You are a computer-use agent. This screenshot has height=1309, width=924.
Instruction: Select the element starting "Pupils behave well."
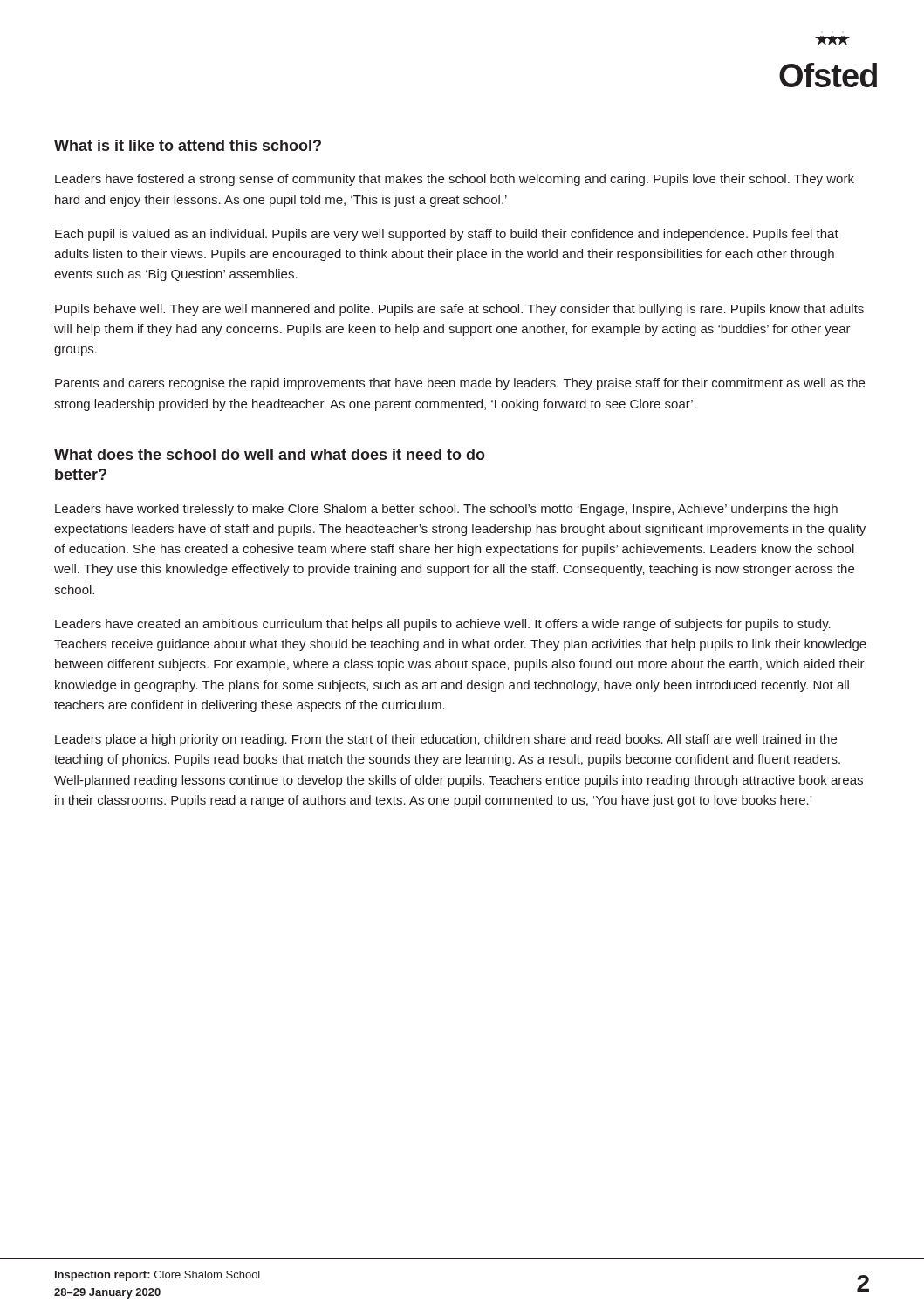tap(459, 328)
